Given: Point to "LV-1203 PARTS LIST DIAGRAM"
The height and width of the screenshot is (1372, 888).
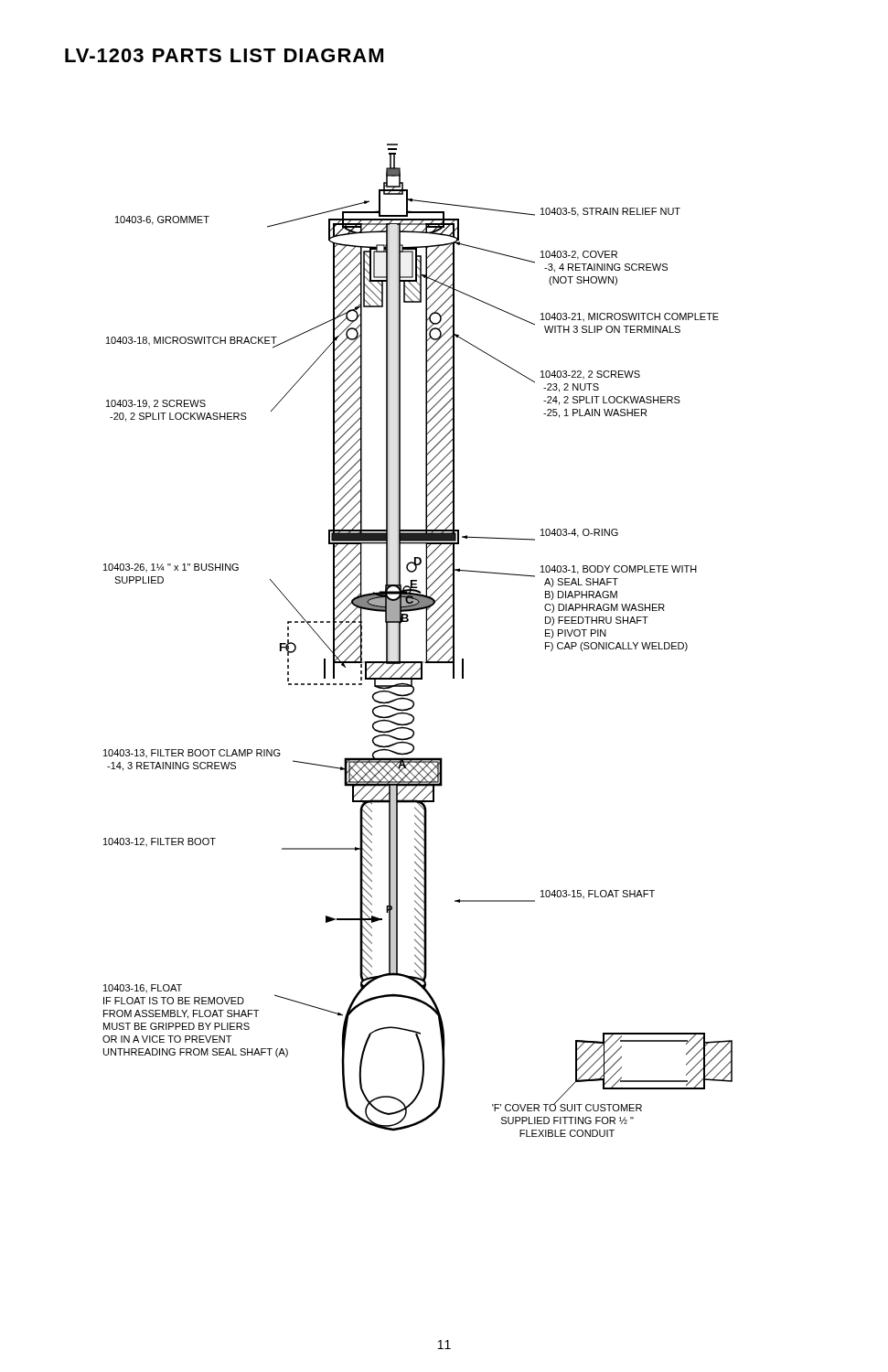Looking at the screenshot, I should (225, 55).
